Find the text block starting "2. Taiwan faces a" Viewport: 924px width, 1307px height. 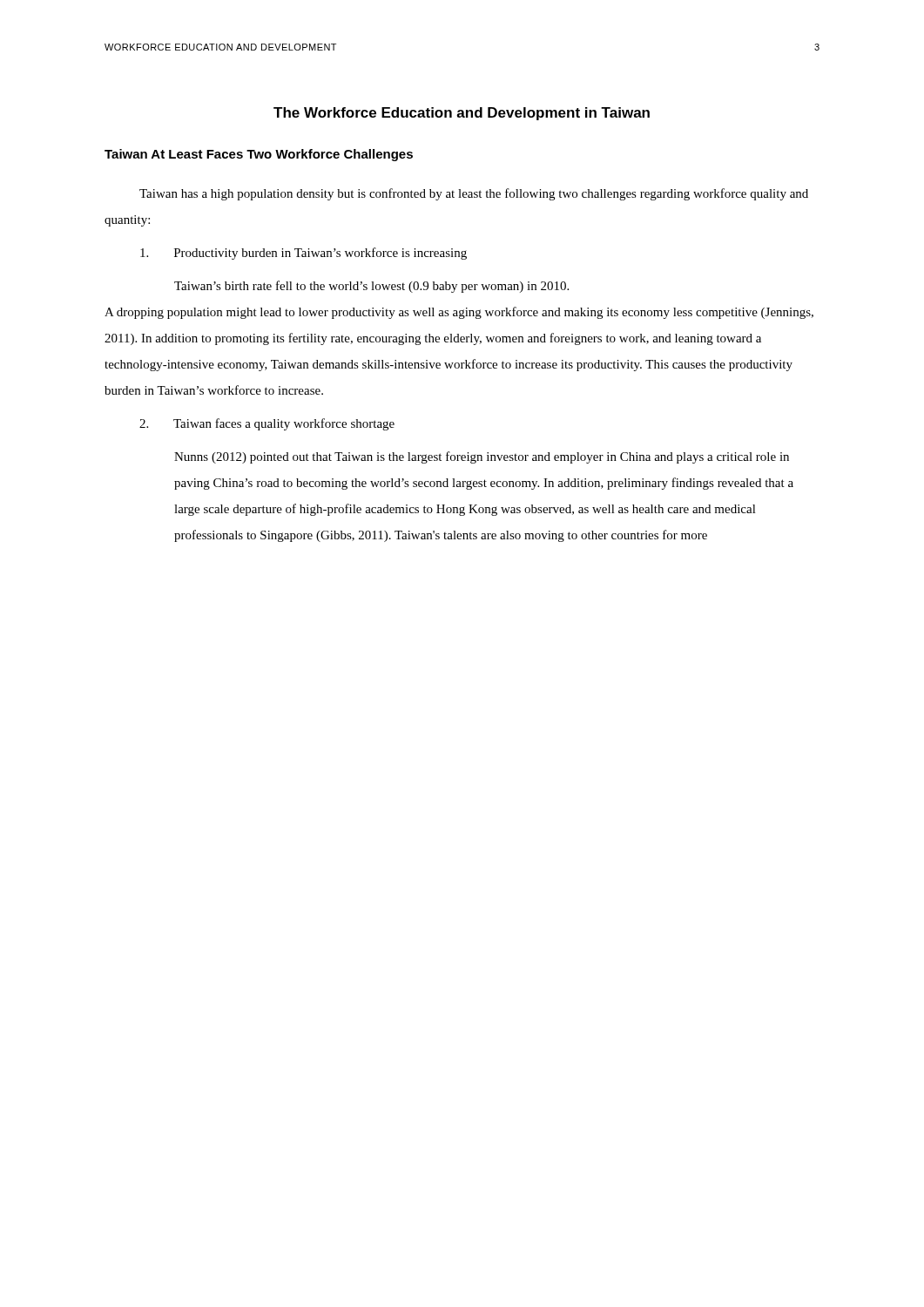point(267,424)
